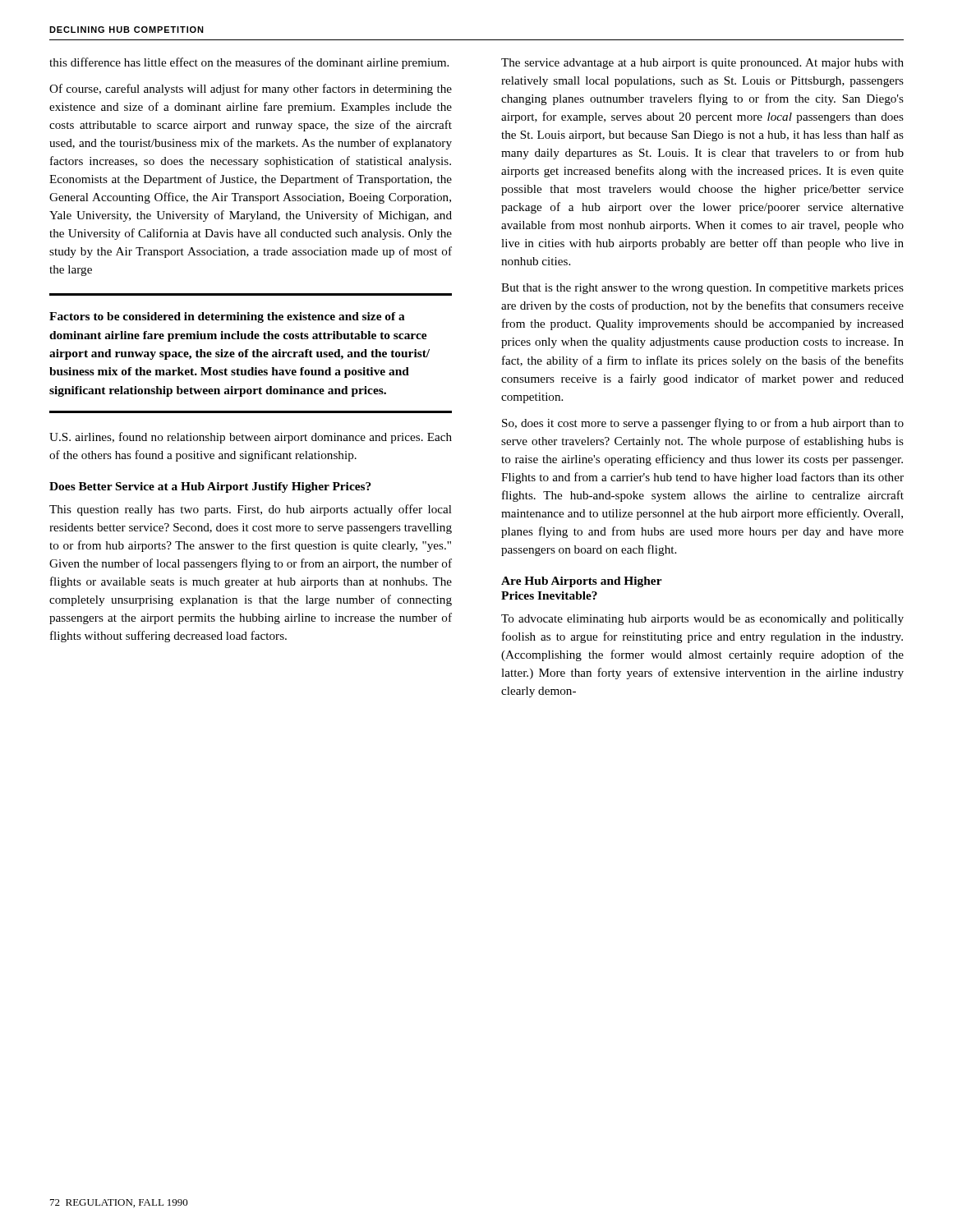Image resolution: width=953 pixels, height=1232 pixels.
Task: Click the passage that begins "Factors to be considered in determining the"
Action: click(251, 353)
